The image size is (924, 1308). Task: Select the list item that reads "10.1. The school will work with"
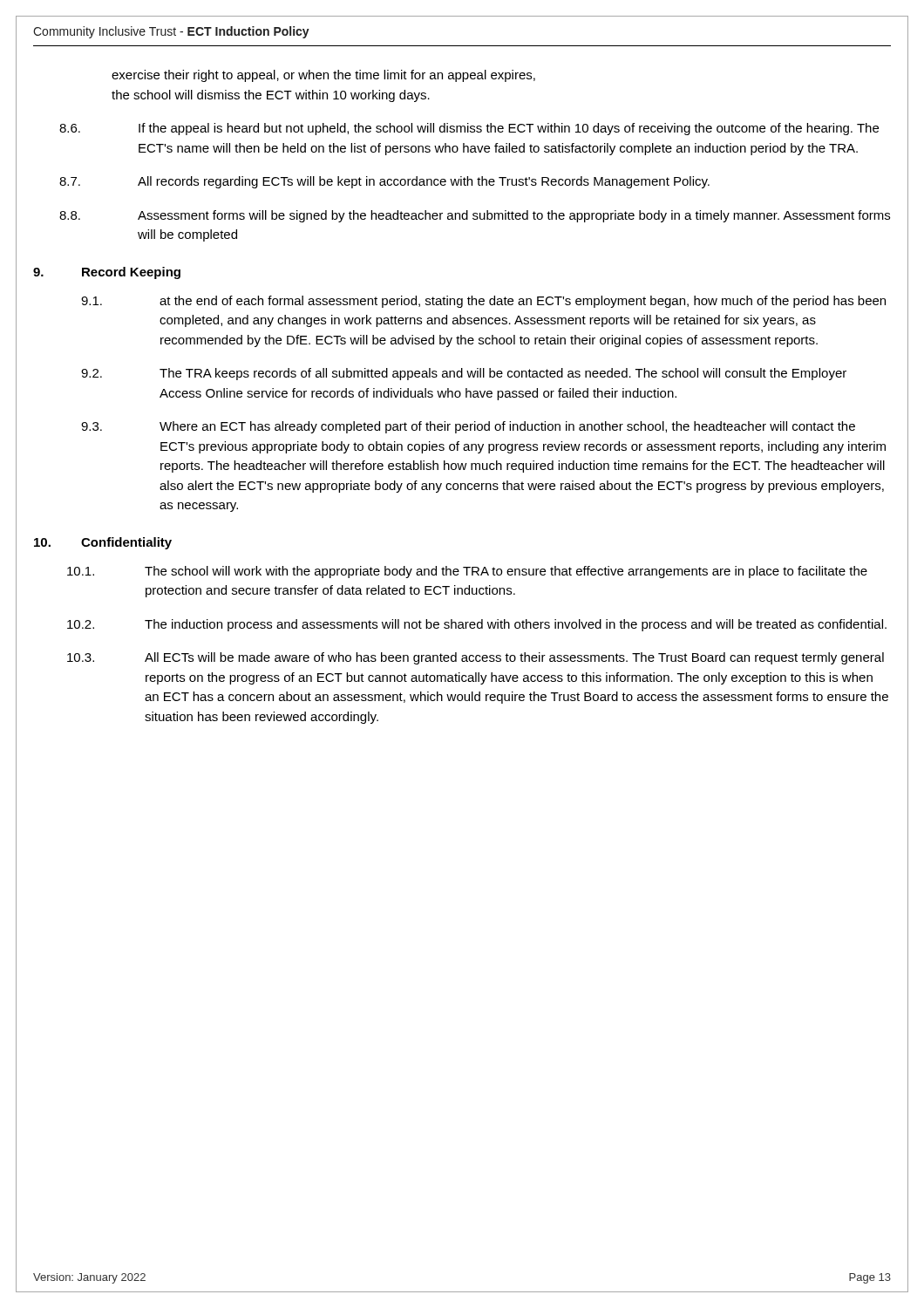(x=462, y=581)
